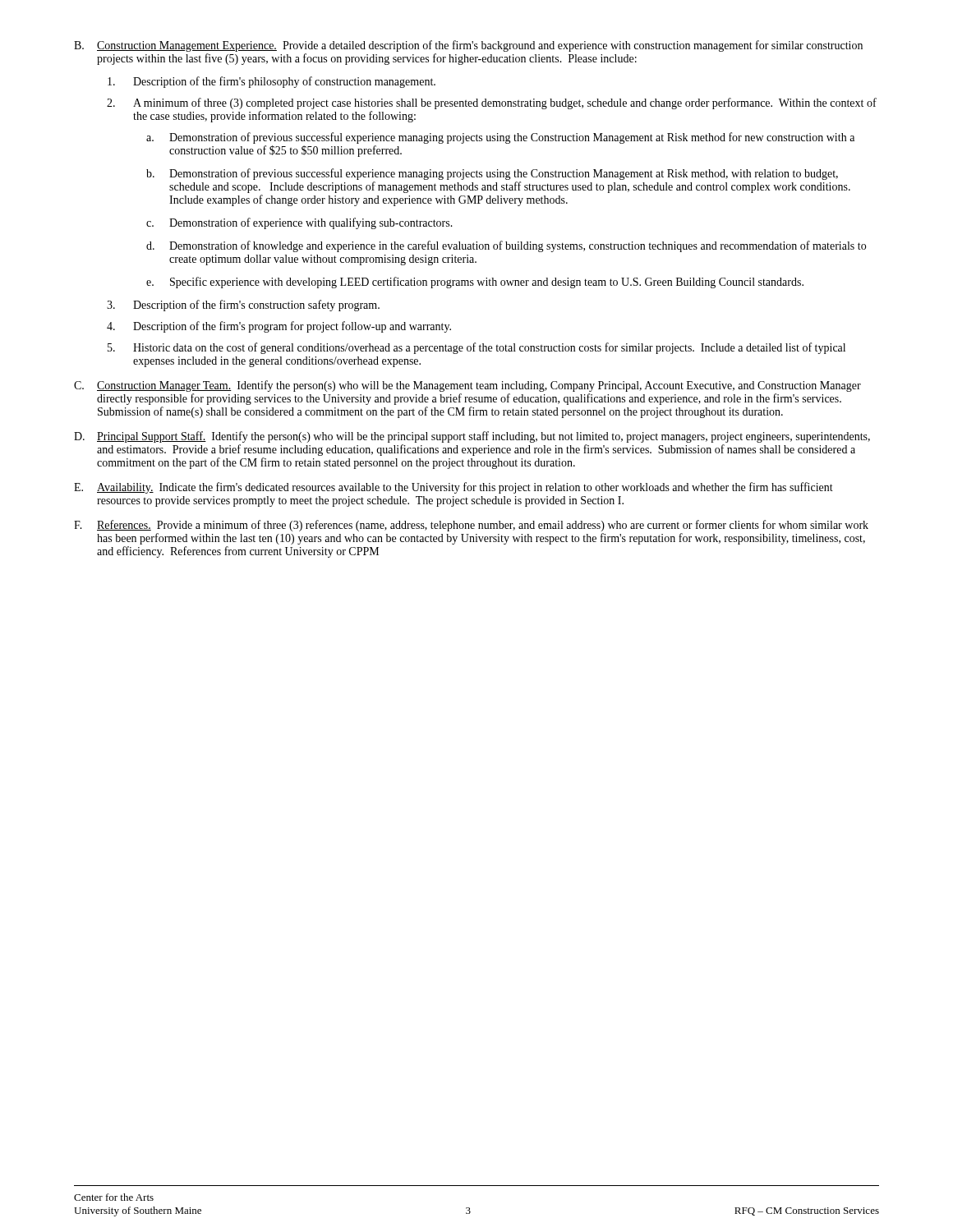The image size is (953, 1232).
Task: Find the passage starting "C. Construction Manager Team. Identify"
Action: 476,399
